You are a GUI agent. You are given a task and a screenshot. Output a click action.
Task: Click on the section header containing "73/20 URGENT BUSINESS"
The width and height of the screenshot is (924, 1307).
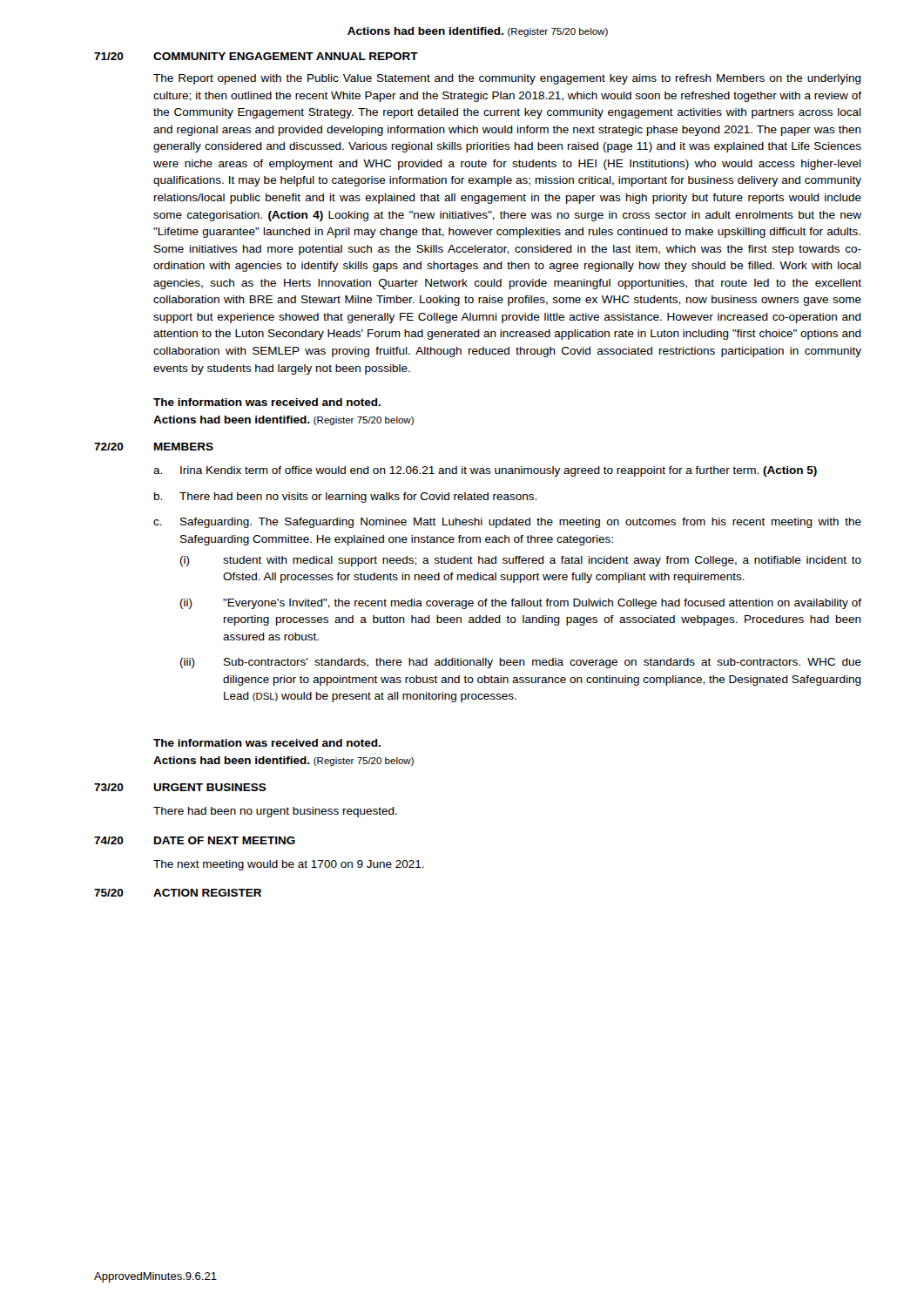(180, 787)
